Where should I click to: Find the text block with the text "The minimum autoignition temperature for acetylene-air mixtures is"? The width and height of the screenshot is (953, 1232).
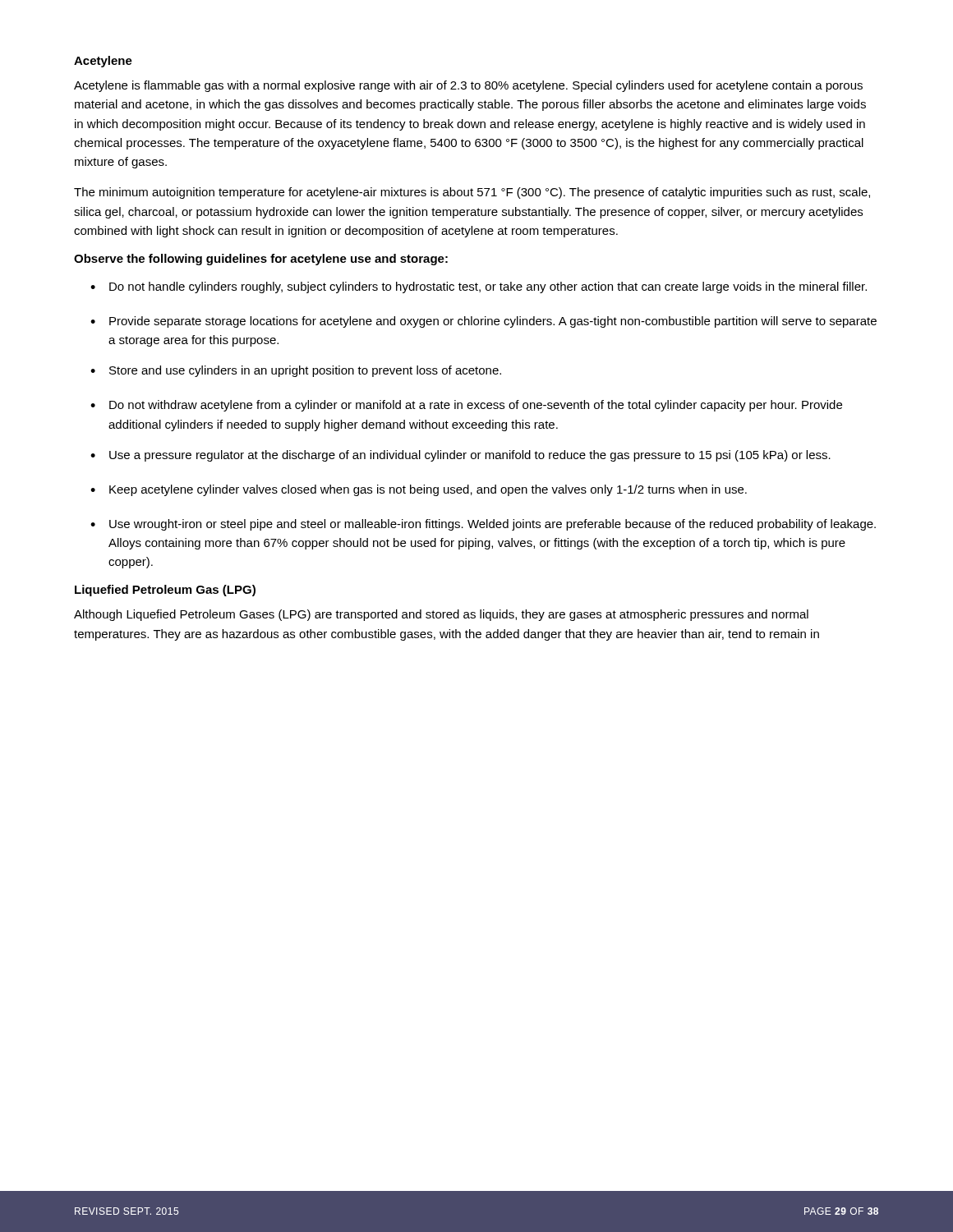pyautogui.click(x=473, y=211)
